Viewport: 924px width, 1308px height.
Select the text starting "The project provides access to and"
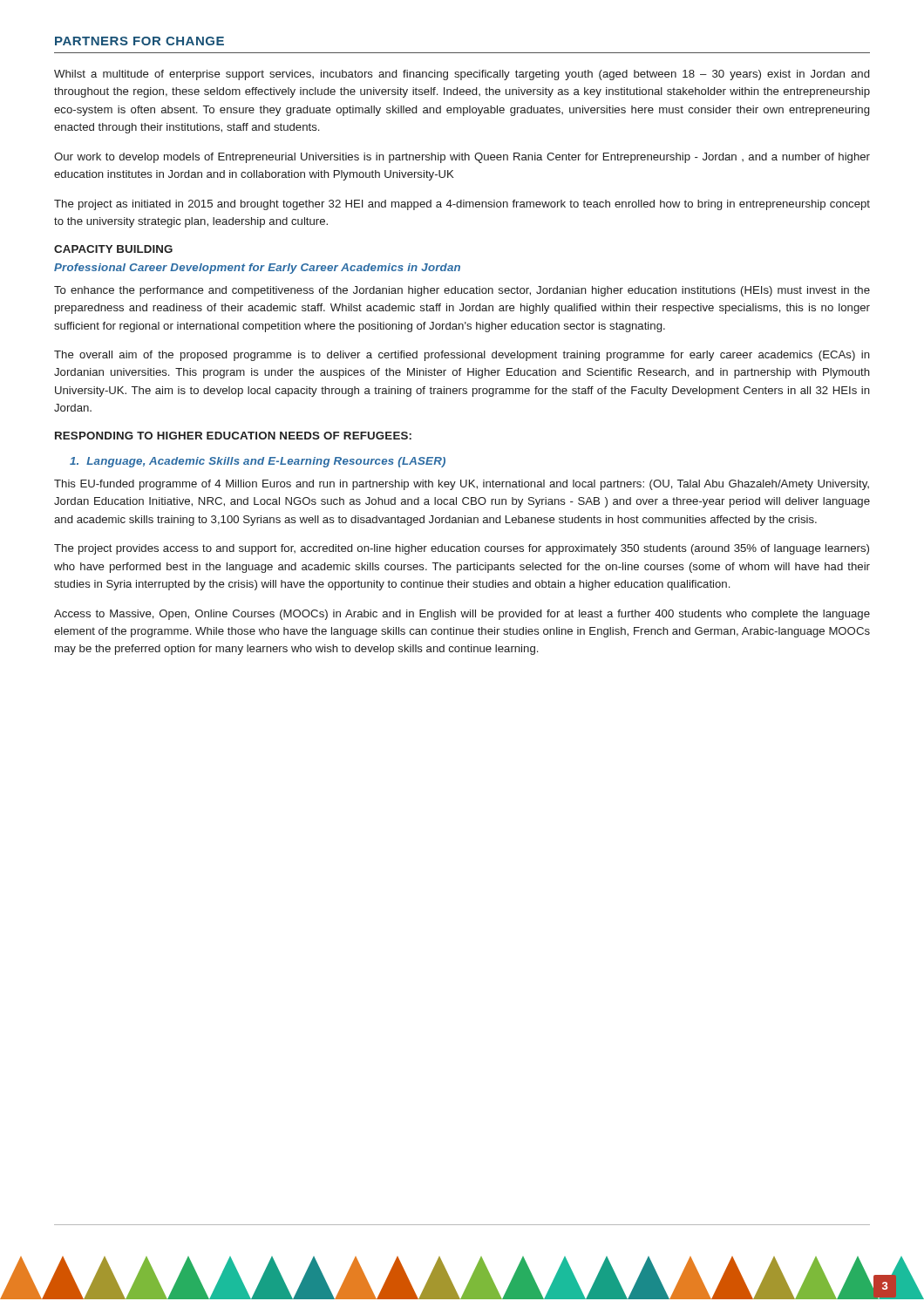click(462, 566)
